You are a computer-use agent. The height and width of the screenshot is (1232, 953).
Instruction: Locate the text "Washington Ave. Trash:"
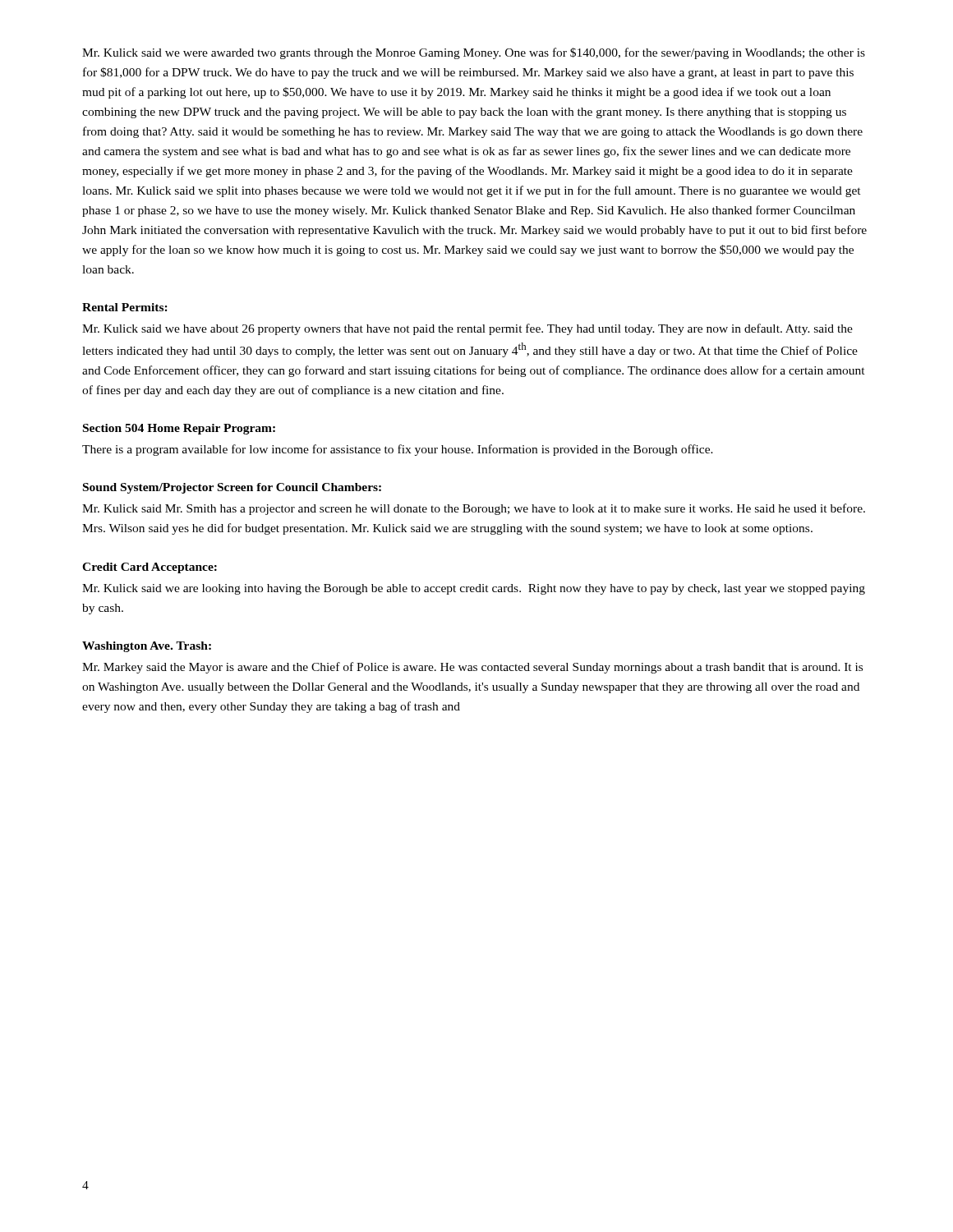147,645
